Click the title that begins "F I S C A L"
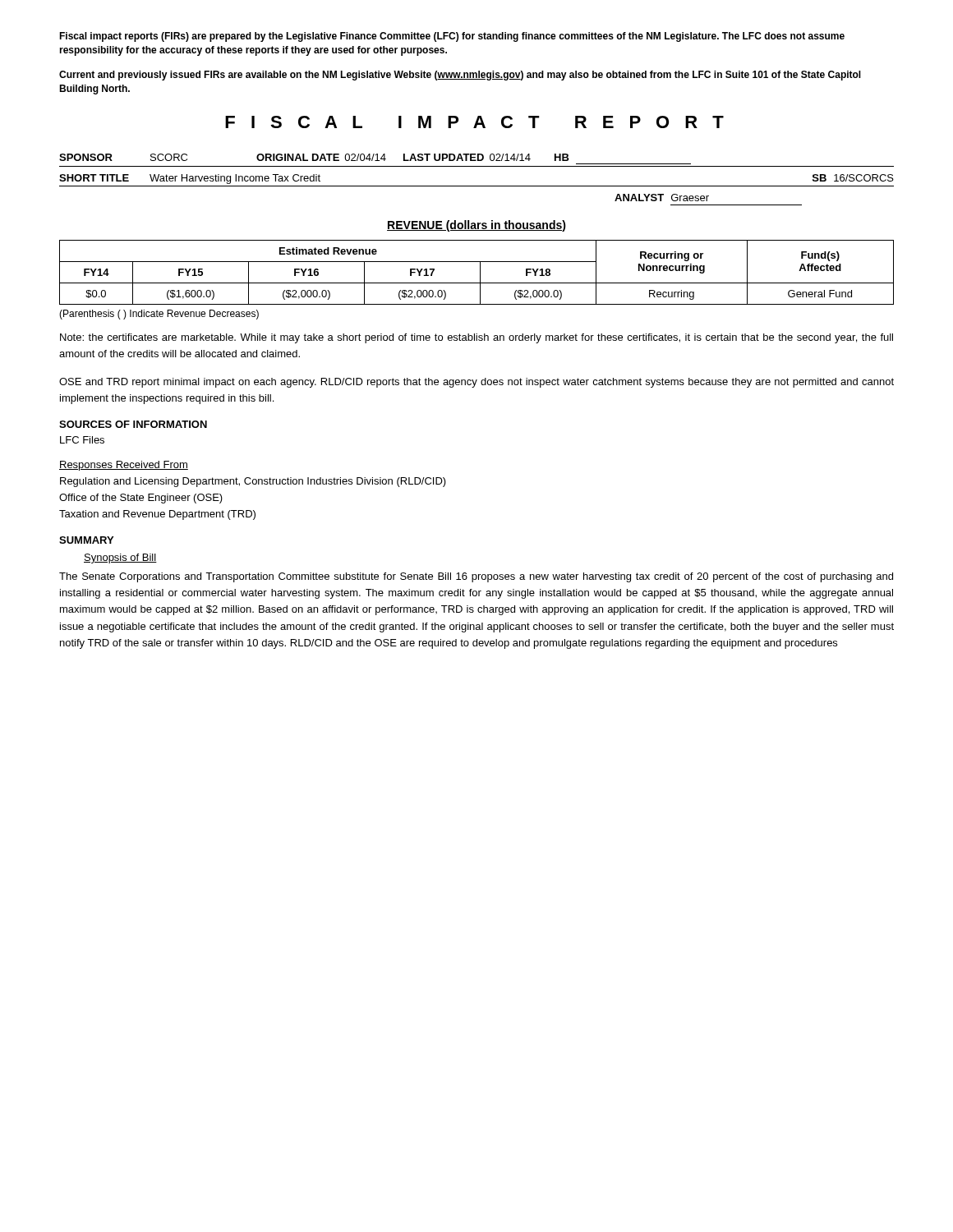Viewport: 953px width, 1232px height. [476, 122]
